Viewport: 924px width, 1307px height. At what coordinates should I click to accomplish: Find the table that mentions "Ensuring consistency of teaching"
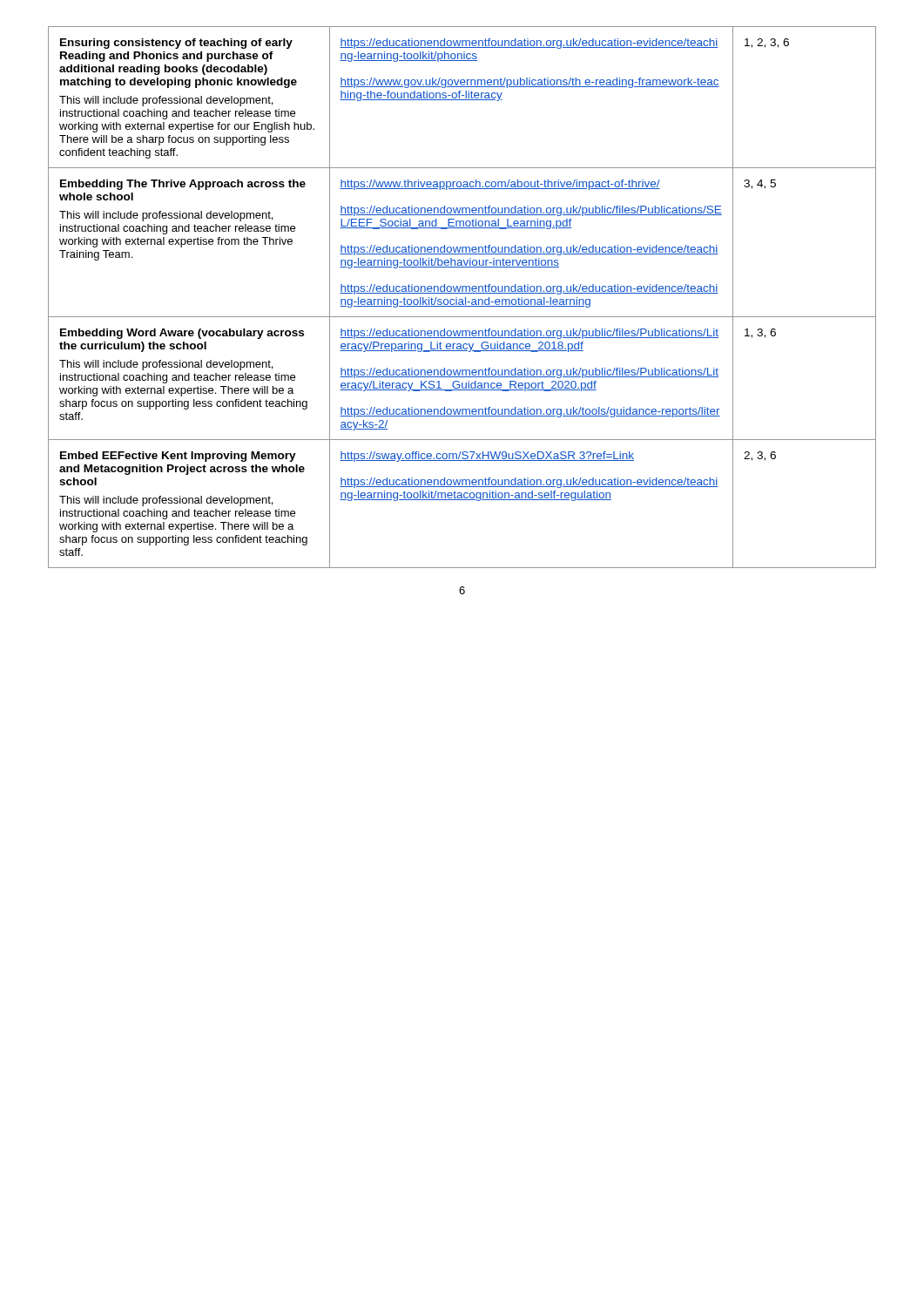[x=462, y=297]
